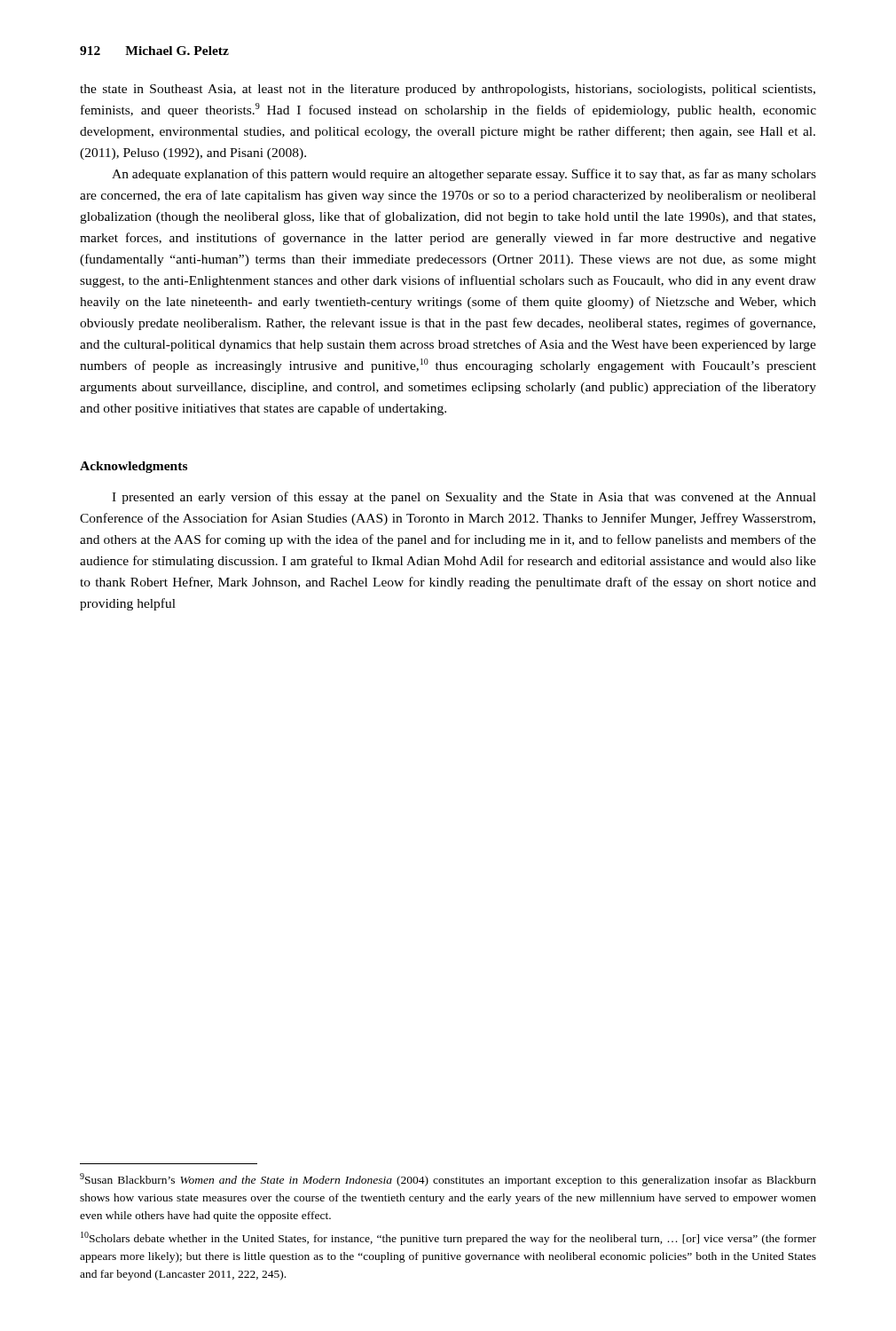Find the block on this page that starts "I presented an early"
This screenshot has width=896, height=1331.
pyautogui.click(x=448, y=550)
